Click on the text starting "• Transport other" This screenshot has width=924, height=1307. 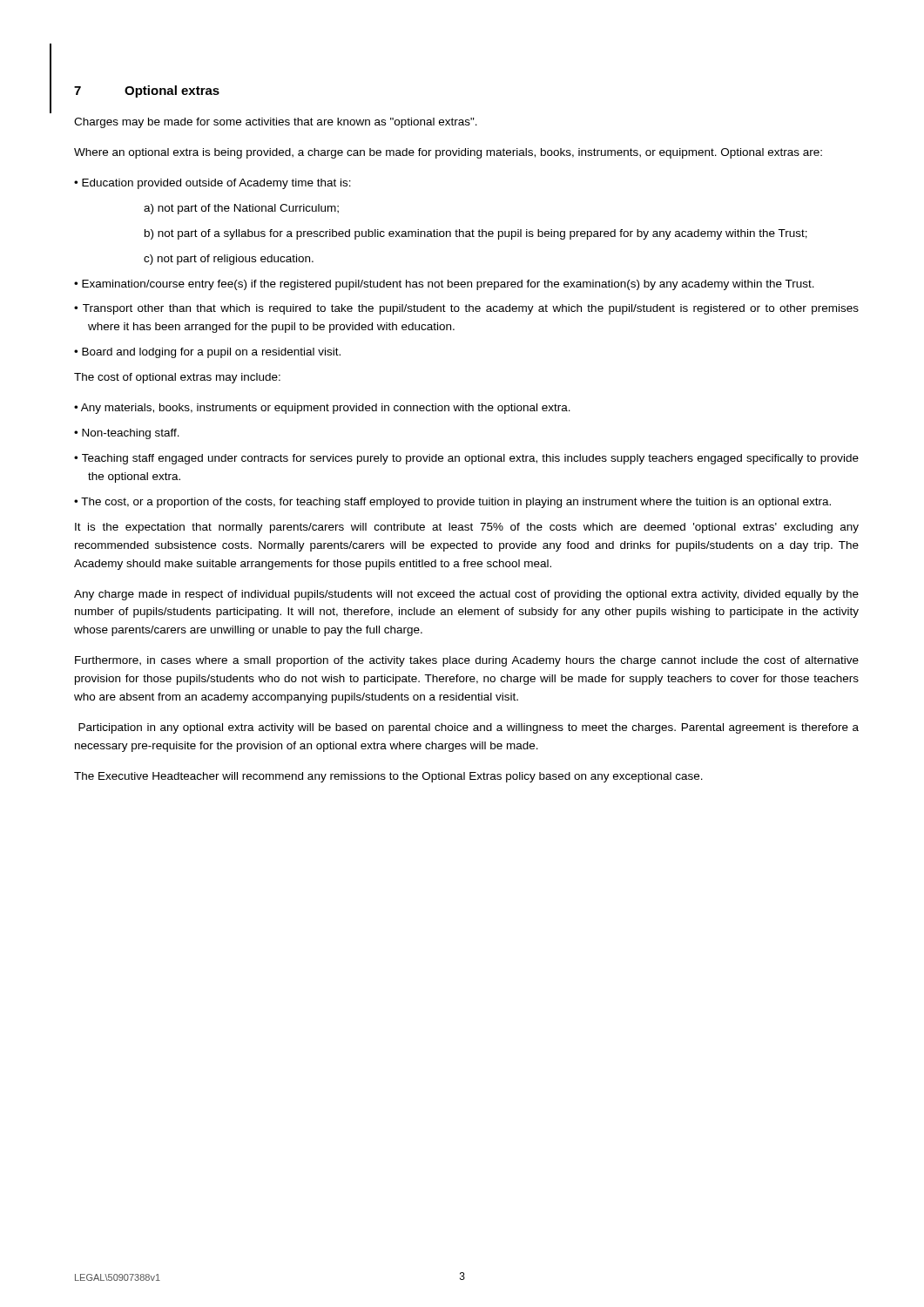point(466,318)
